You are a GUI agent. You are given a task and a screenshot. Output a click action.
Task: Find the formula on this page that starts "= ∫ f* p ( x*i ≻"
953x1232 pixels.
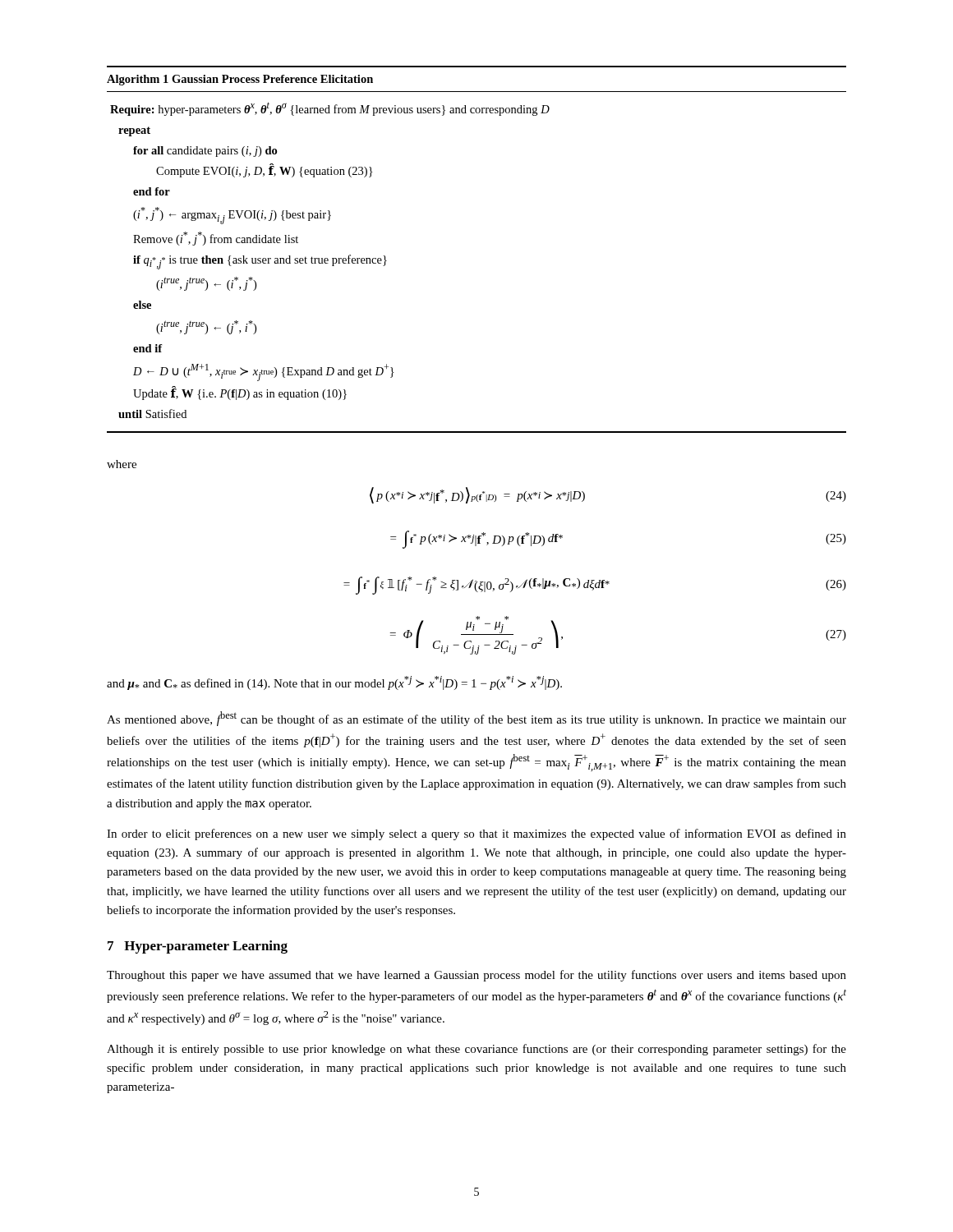[x=476, y=538]
